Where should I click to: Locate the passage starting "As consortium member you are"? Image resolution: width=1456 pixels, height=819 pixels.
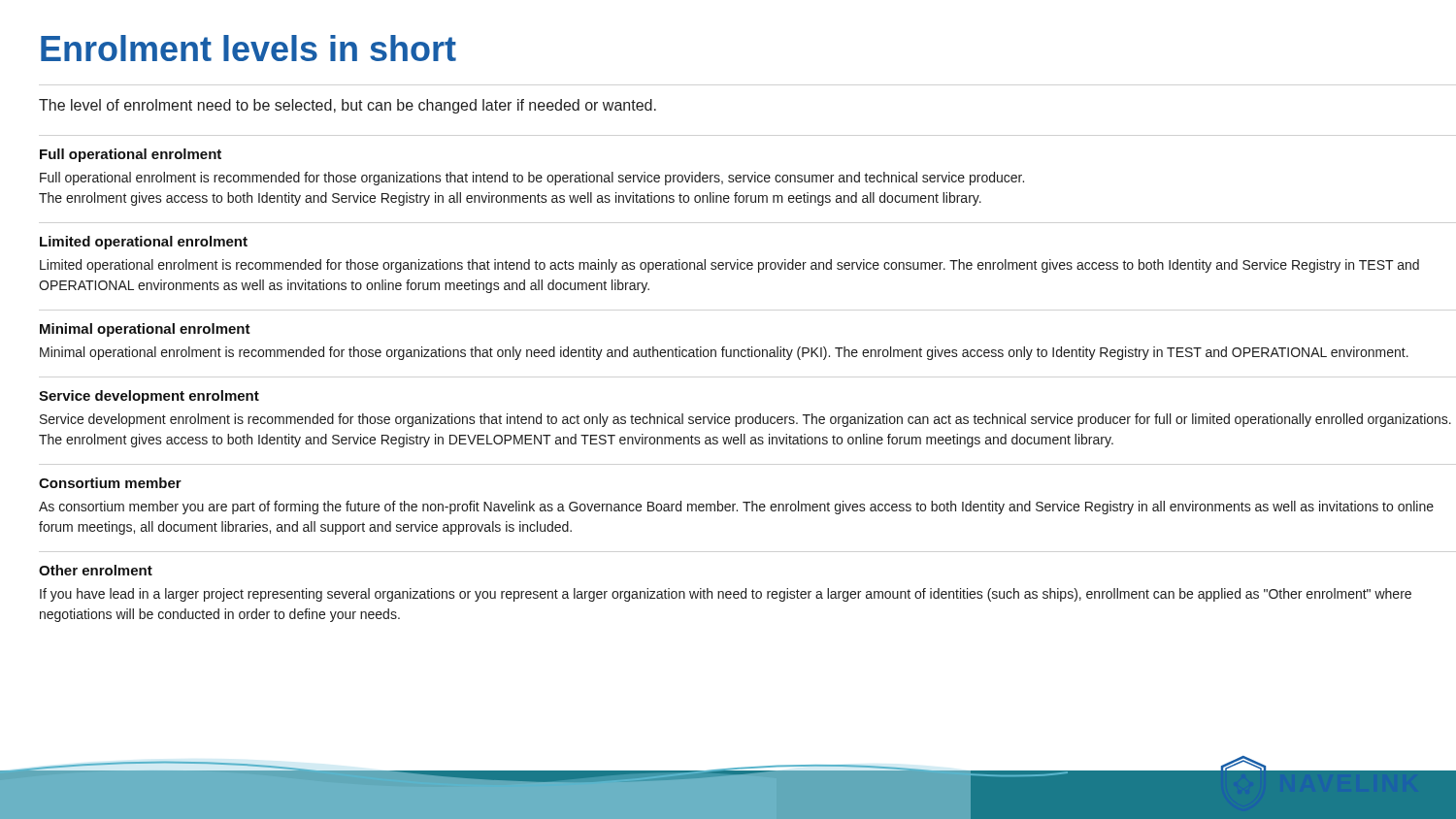click(747, 517)
